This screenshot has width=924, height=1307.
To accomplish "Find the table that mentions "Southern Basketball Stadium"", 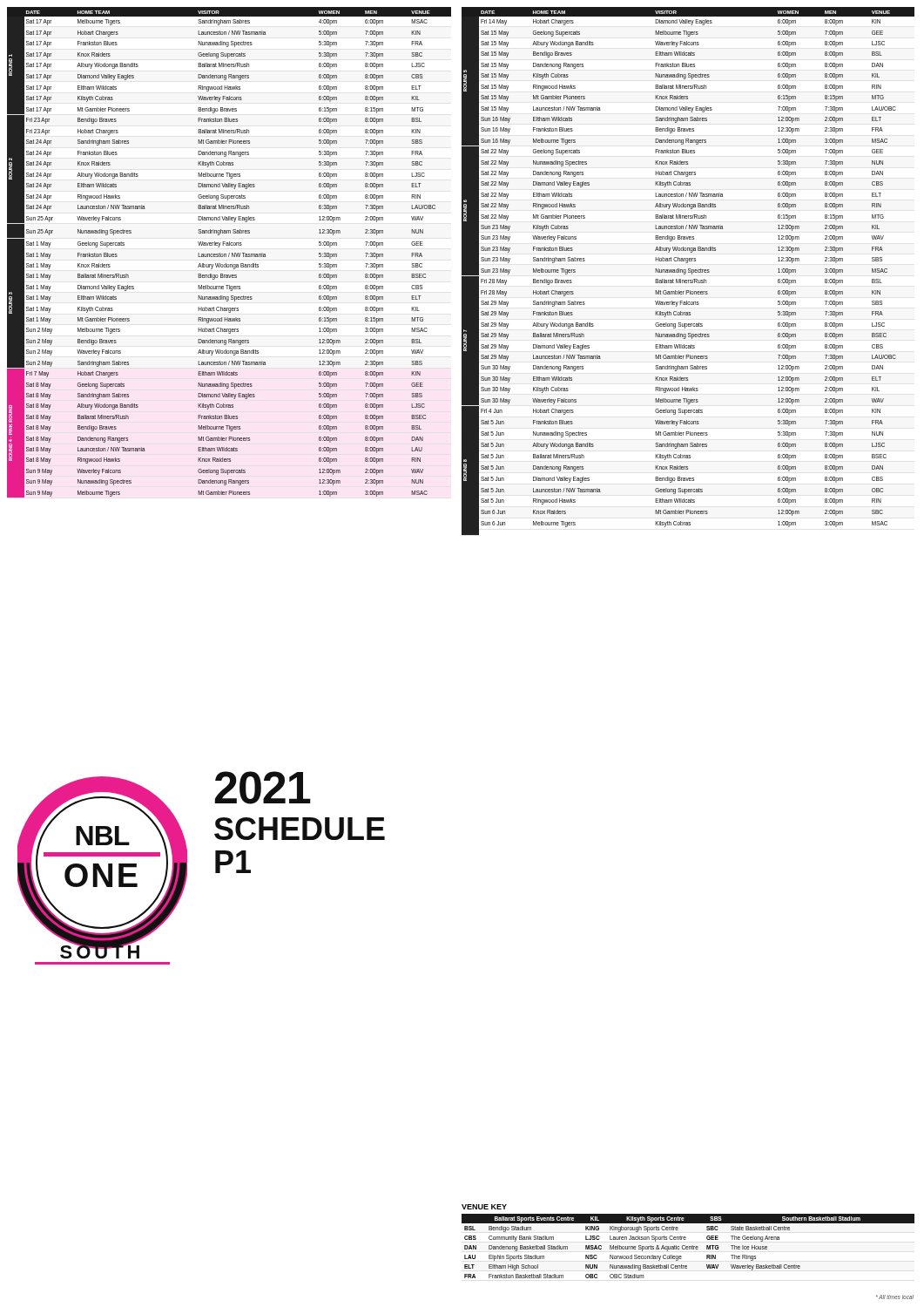I will pyautogui.click(x=688, y=1247).
